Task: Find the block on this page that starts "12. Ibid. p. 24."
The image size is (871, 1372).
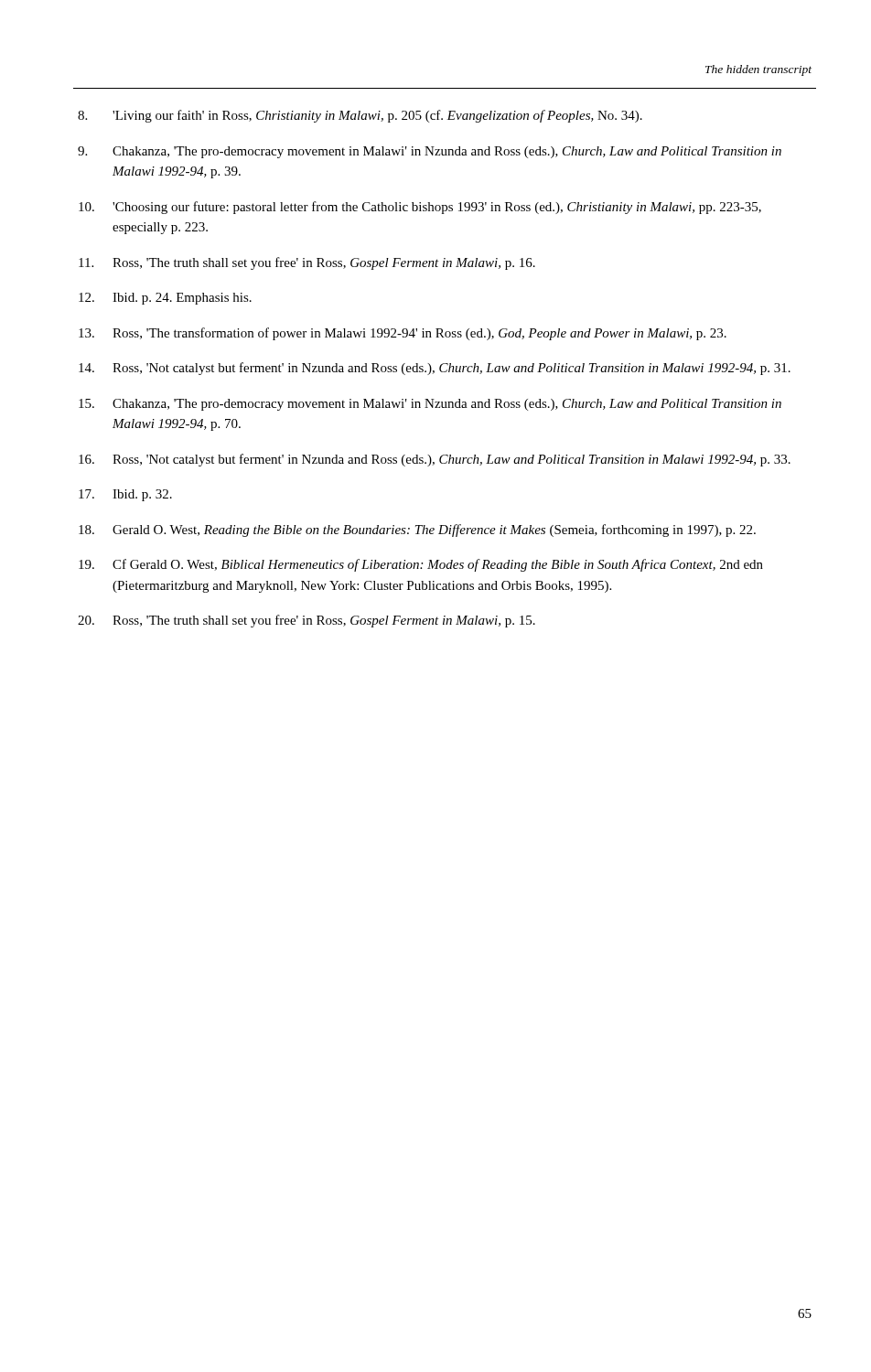Action: click(x=165, y=299)
